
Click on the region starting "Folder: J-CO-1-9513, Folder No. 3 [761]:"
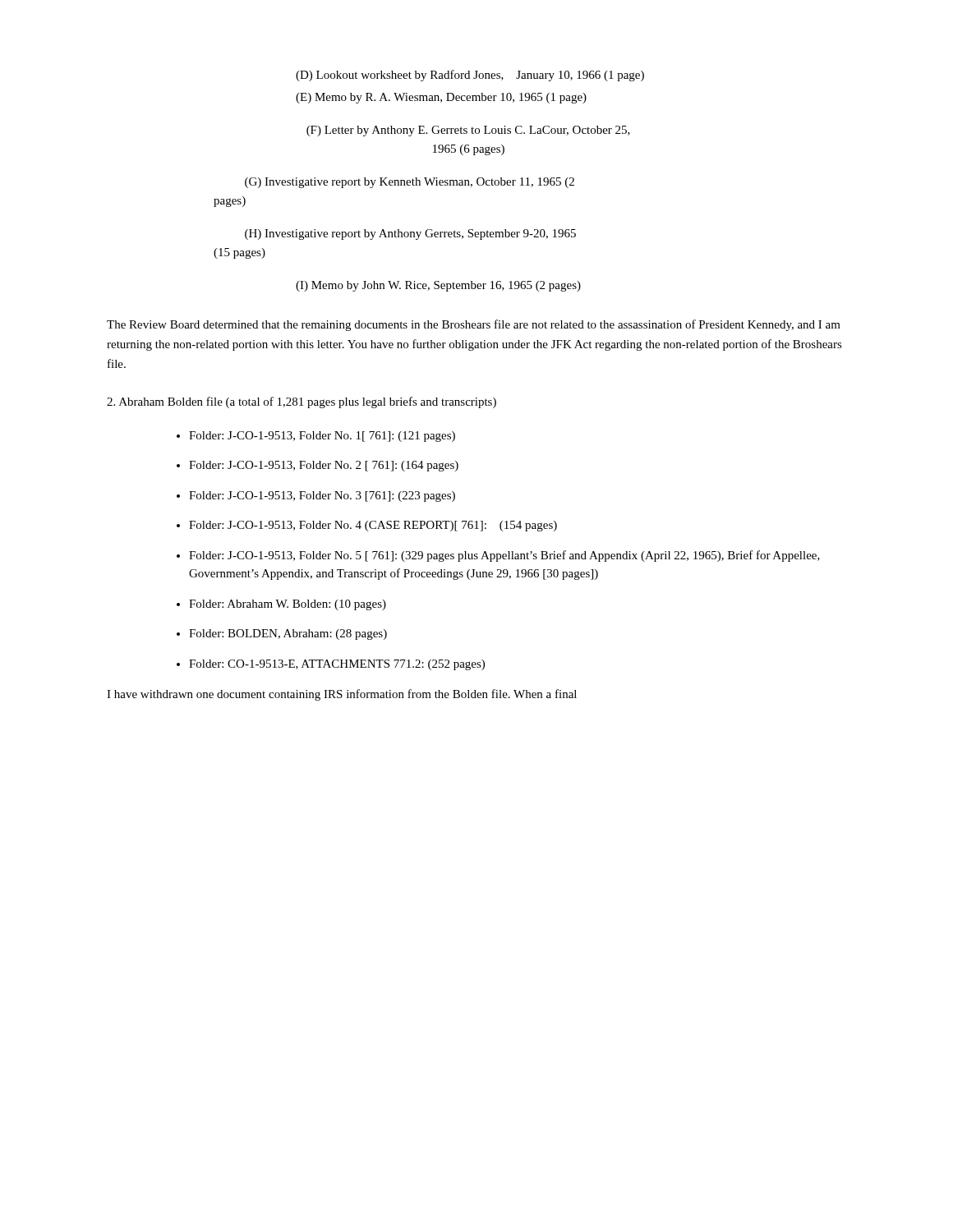coord(322,495)
